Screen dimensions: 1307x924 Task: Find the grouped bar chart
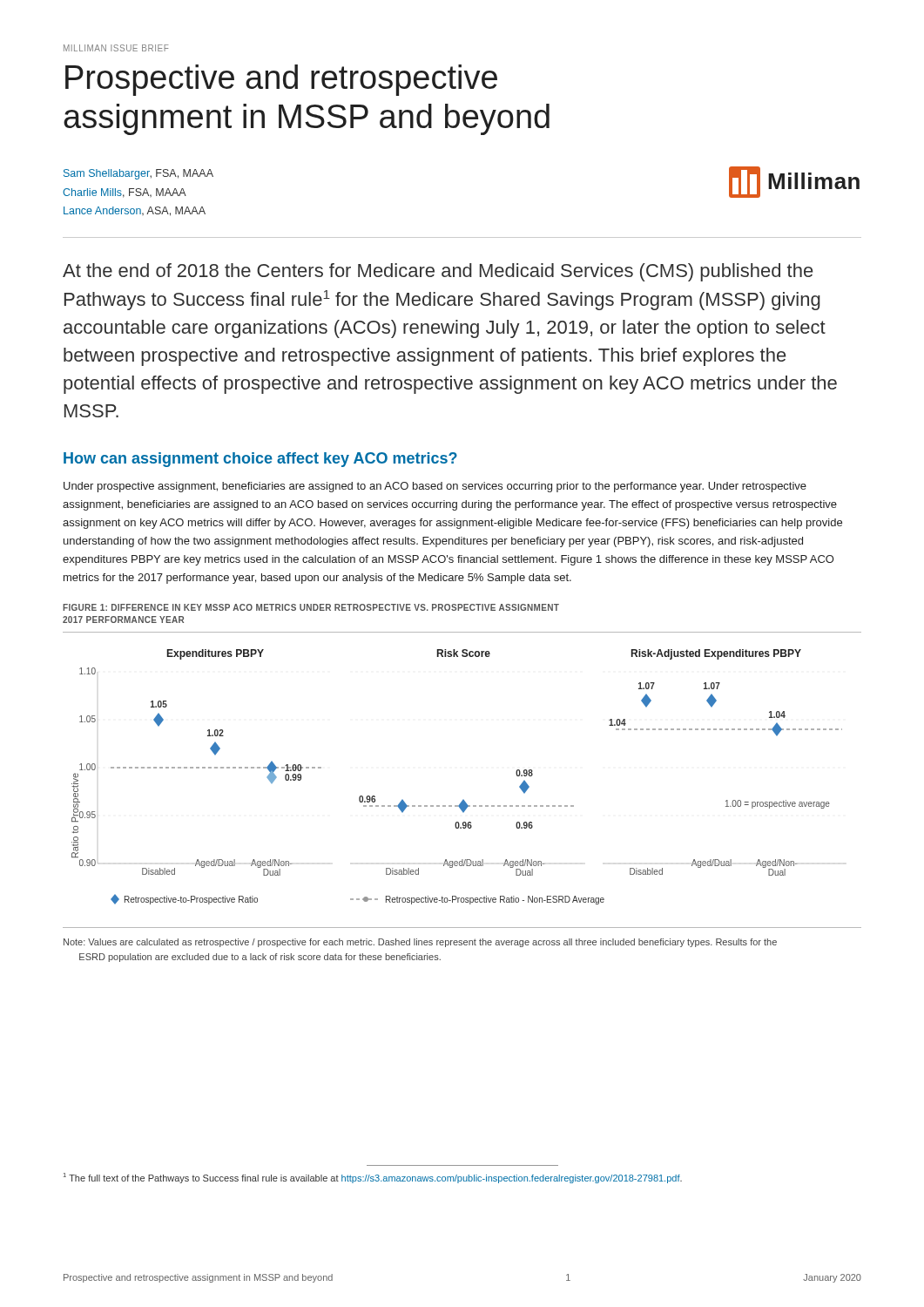click(462, 780)
